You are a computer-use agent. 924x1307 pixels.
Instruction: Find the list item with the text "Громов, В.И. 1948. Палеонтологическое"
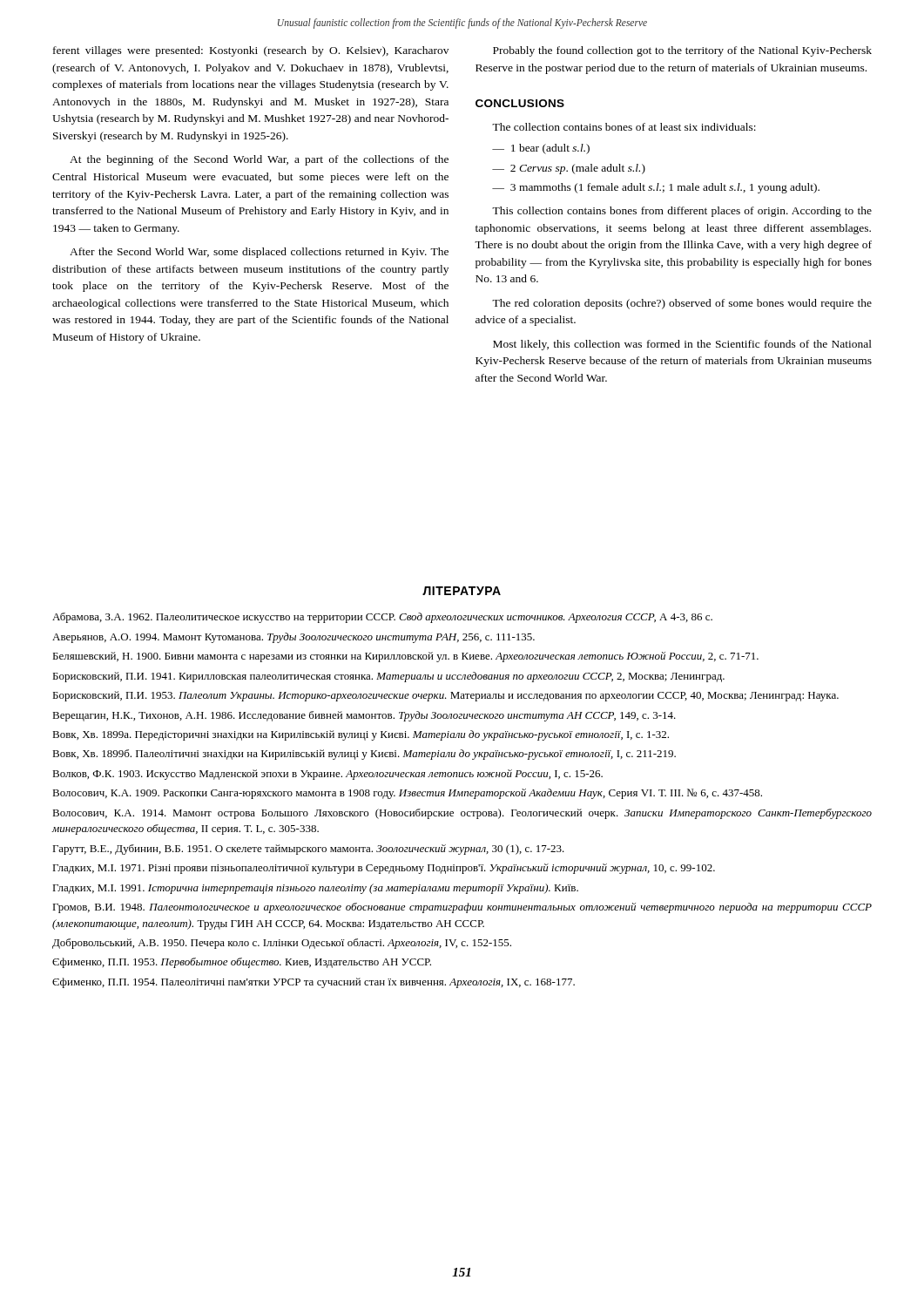462,915
